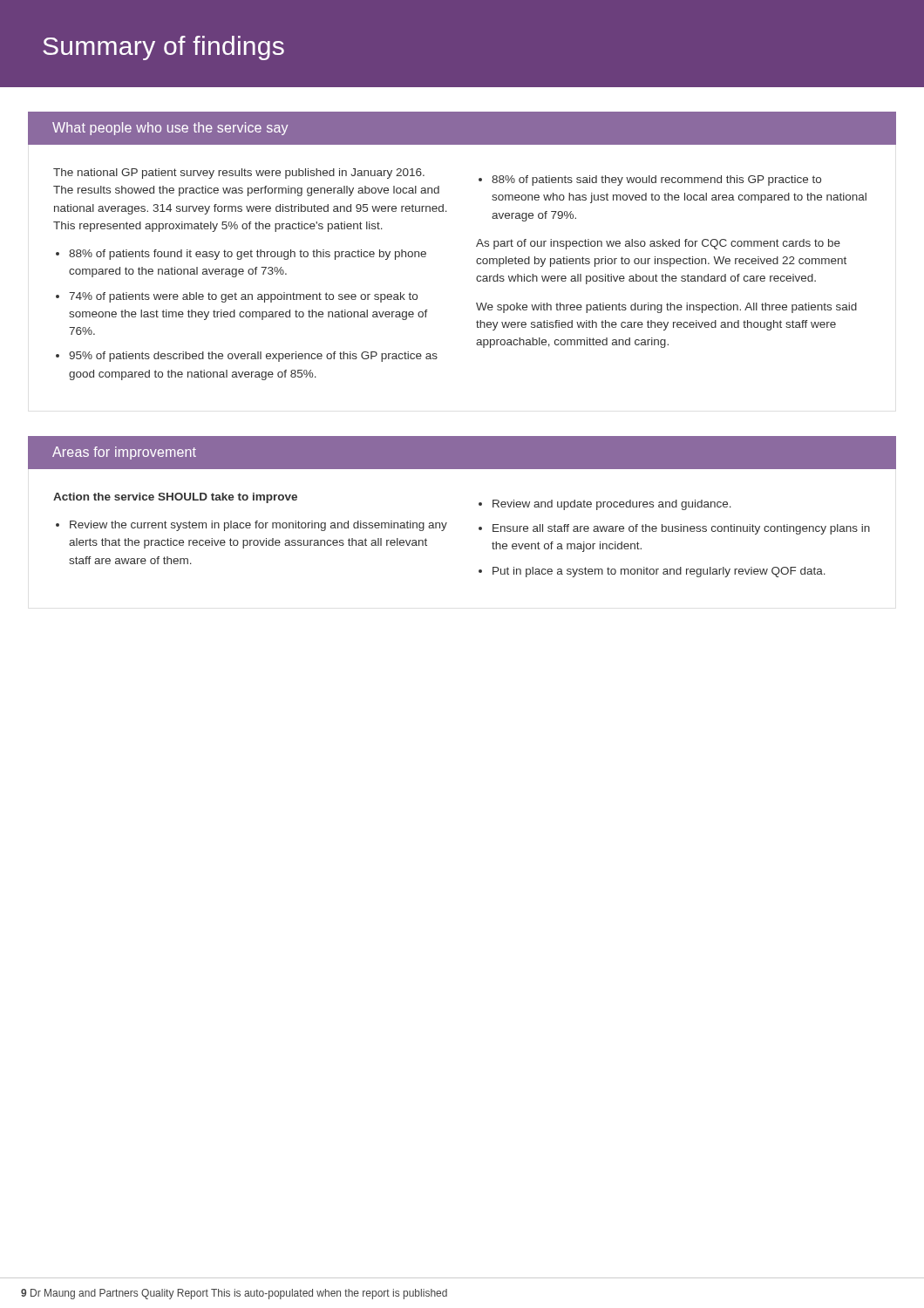Select the list item that says "Ensure all staff are aware of the"
Viewport: 924px width, 1308px height.
point(681,537)
